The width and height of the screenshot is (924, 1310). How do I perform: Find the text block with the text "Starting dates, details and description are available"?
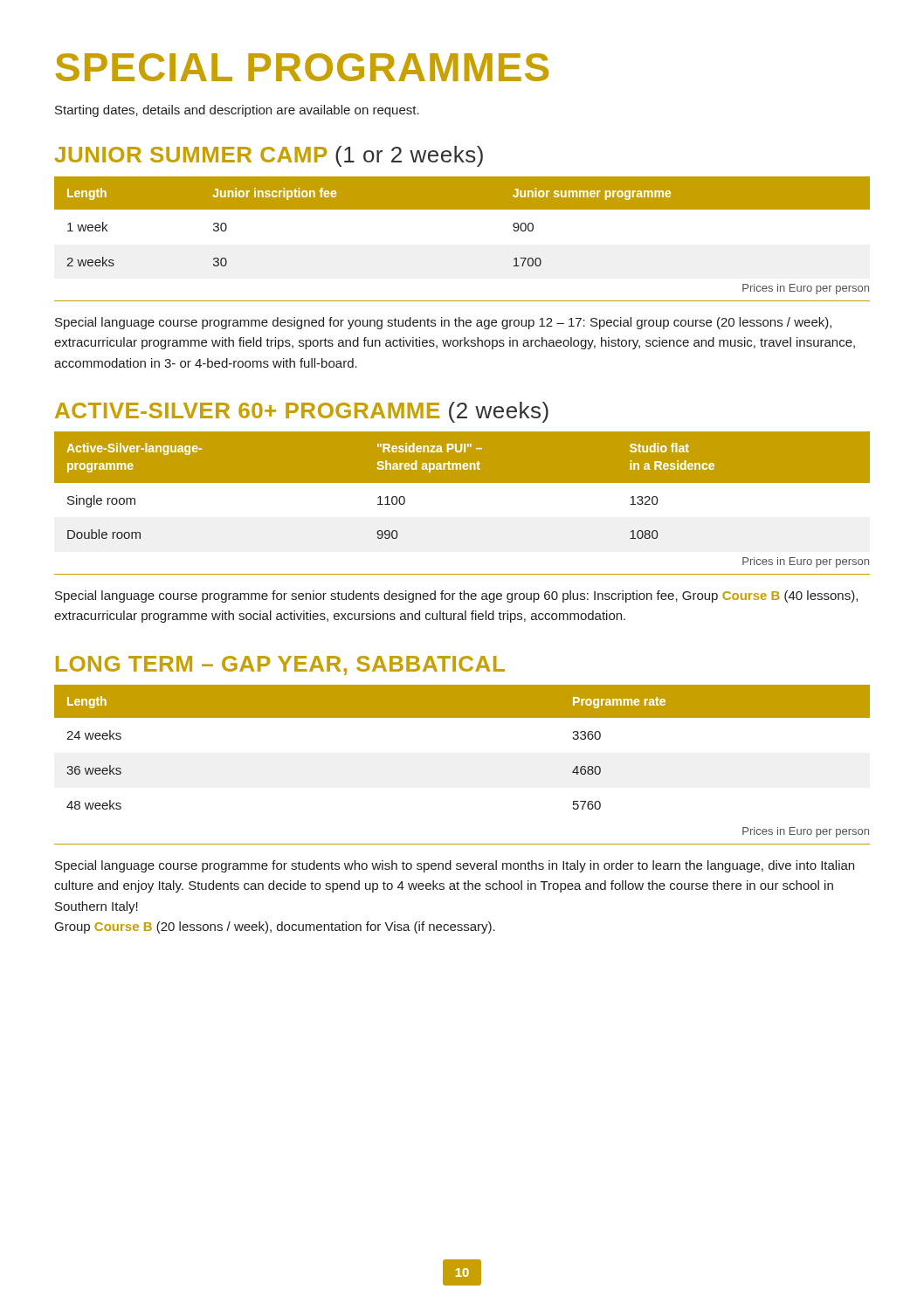coord(237,111)
